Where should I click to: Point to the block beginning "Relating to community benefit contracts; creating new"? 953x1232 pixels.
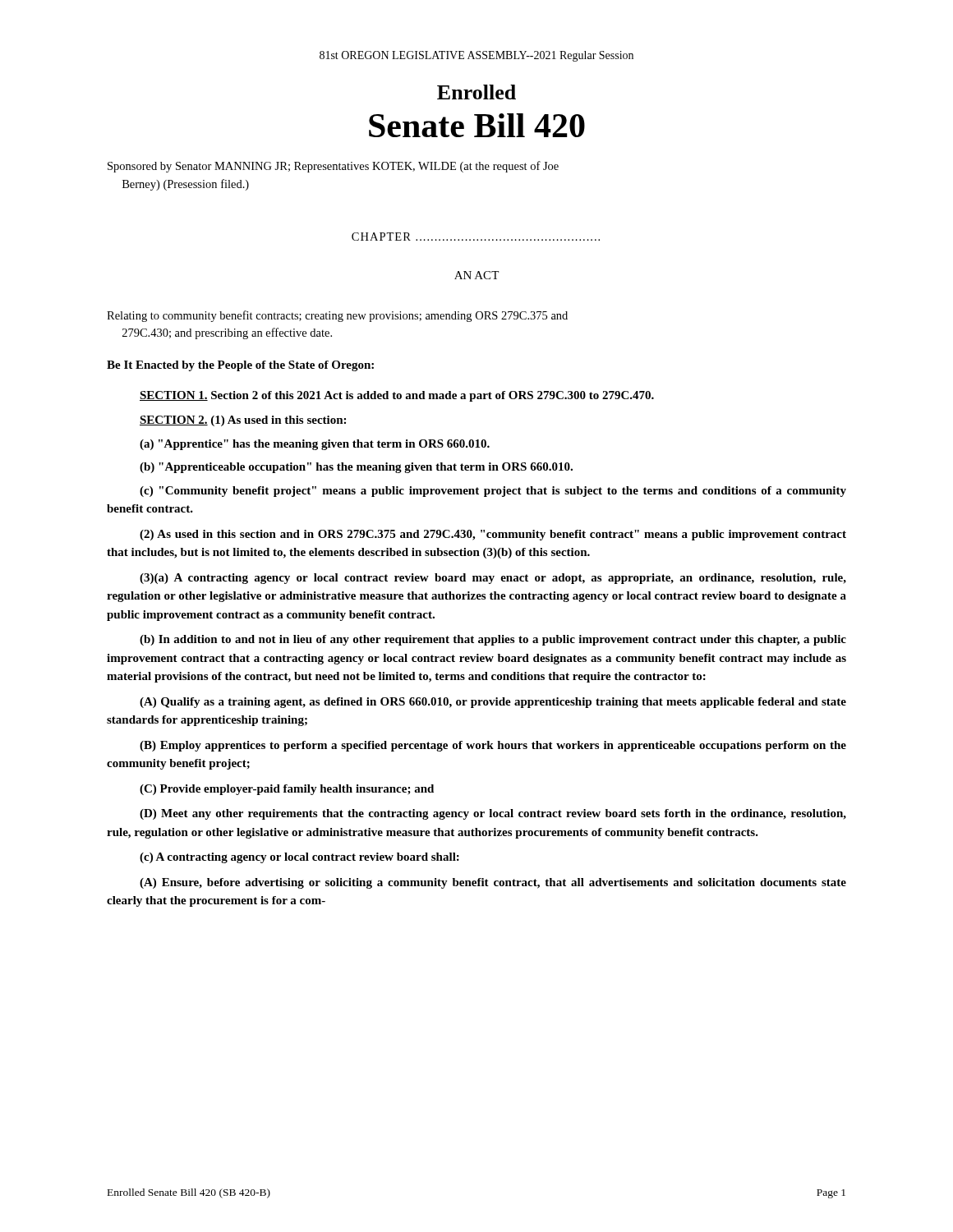pyautogui.click(x=337, y=324)
